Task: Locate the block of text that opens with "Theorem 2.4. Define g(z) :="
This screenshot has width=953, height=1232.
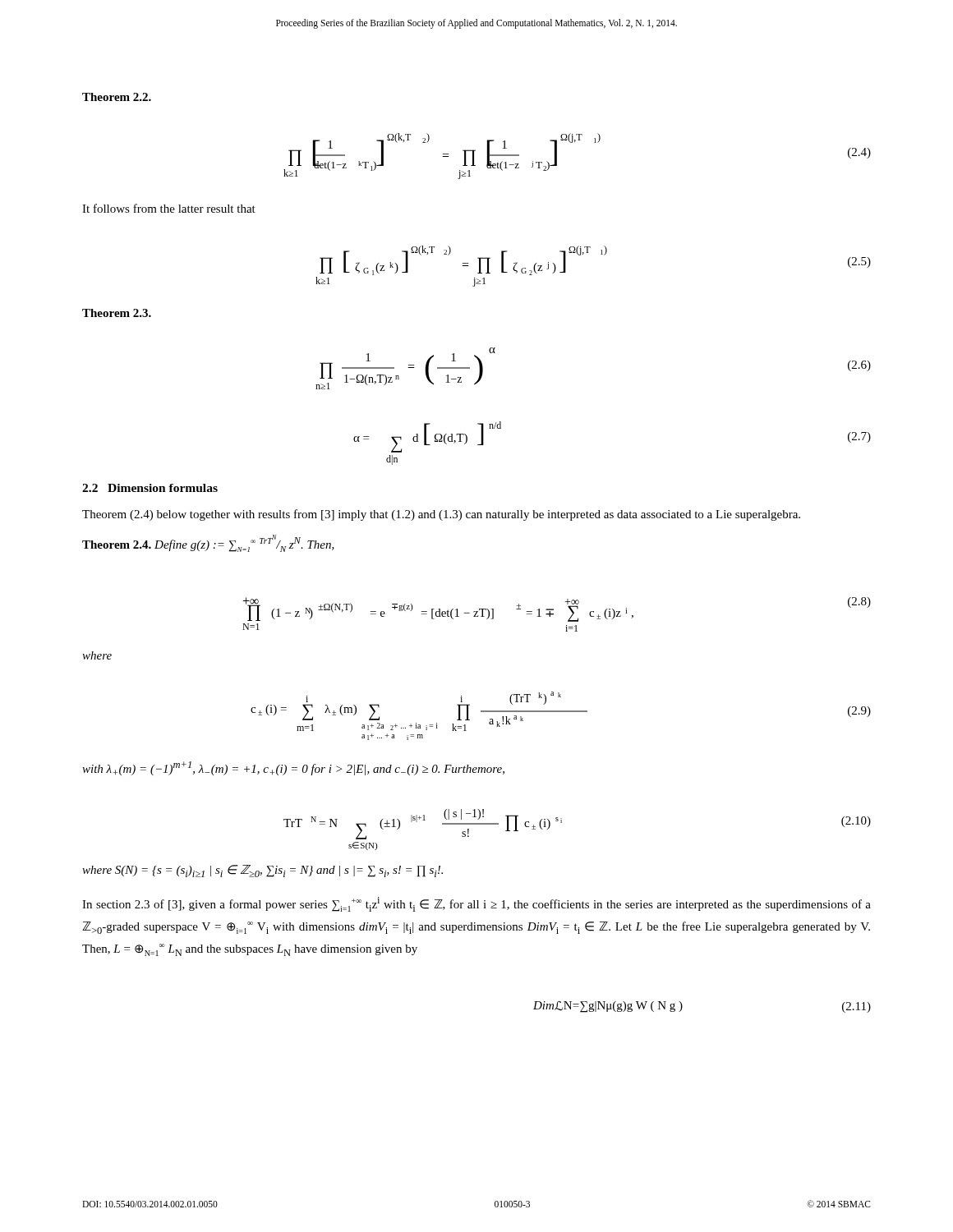Action: (208, 543)
